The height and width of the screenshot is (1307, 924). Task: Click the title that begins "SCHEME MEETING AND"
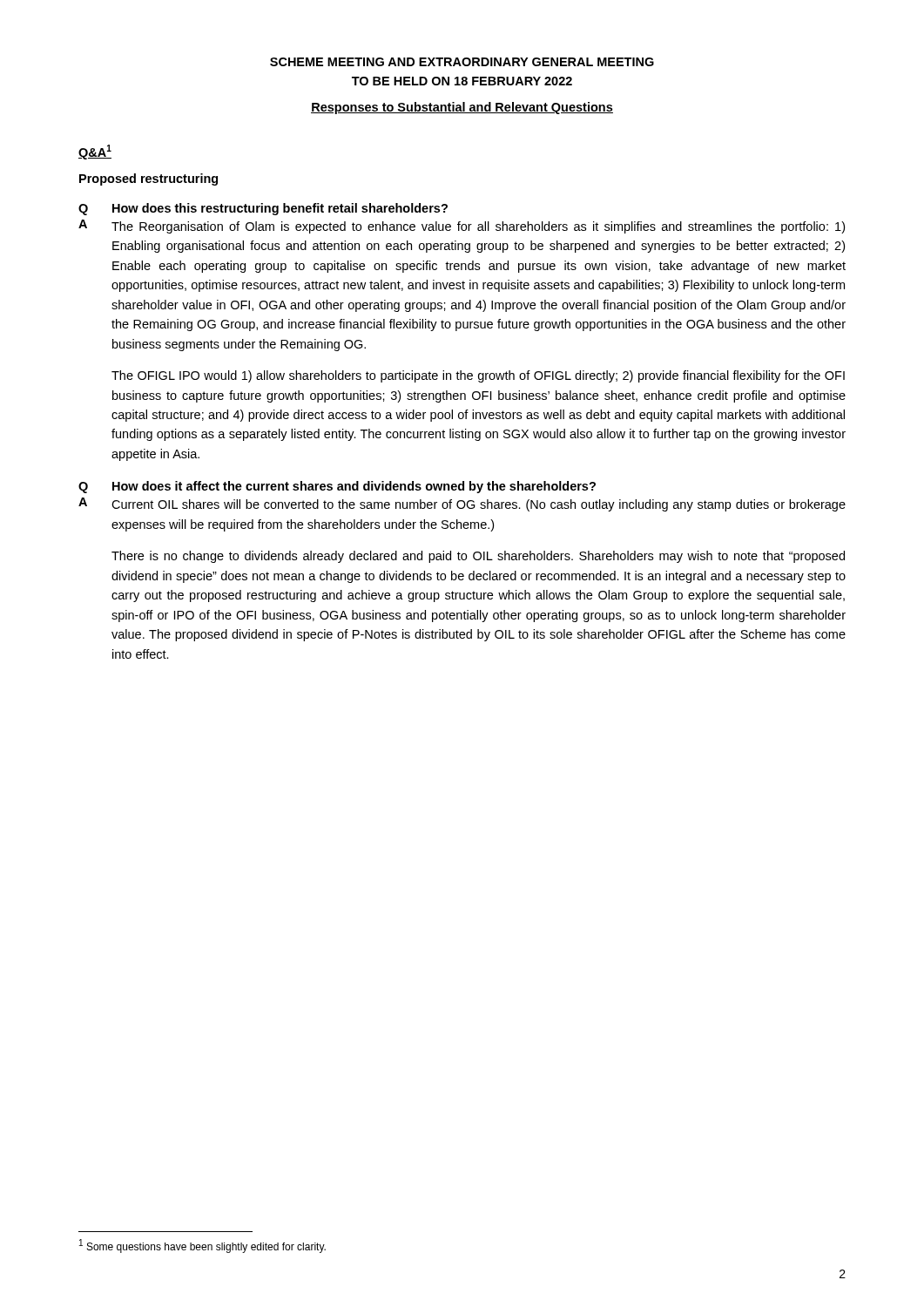pyautogui.click(x=462, y=72)
